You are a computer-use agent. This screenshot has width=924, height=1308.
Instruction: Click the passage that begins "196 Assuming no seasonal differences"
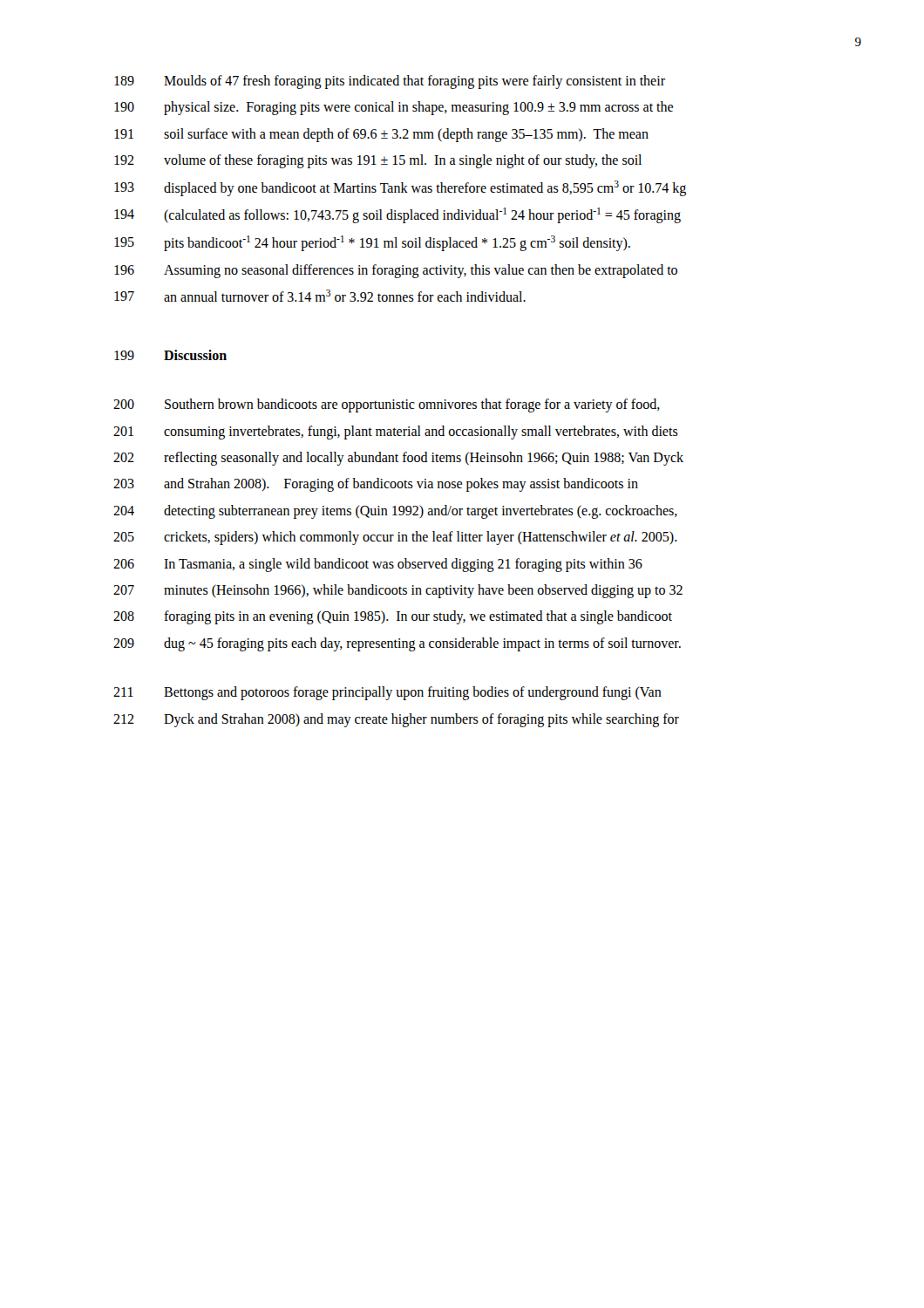(x=484, y=270)
